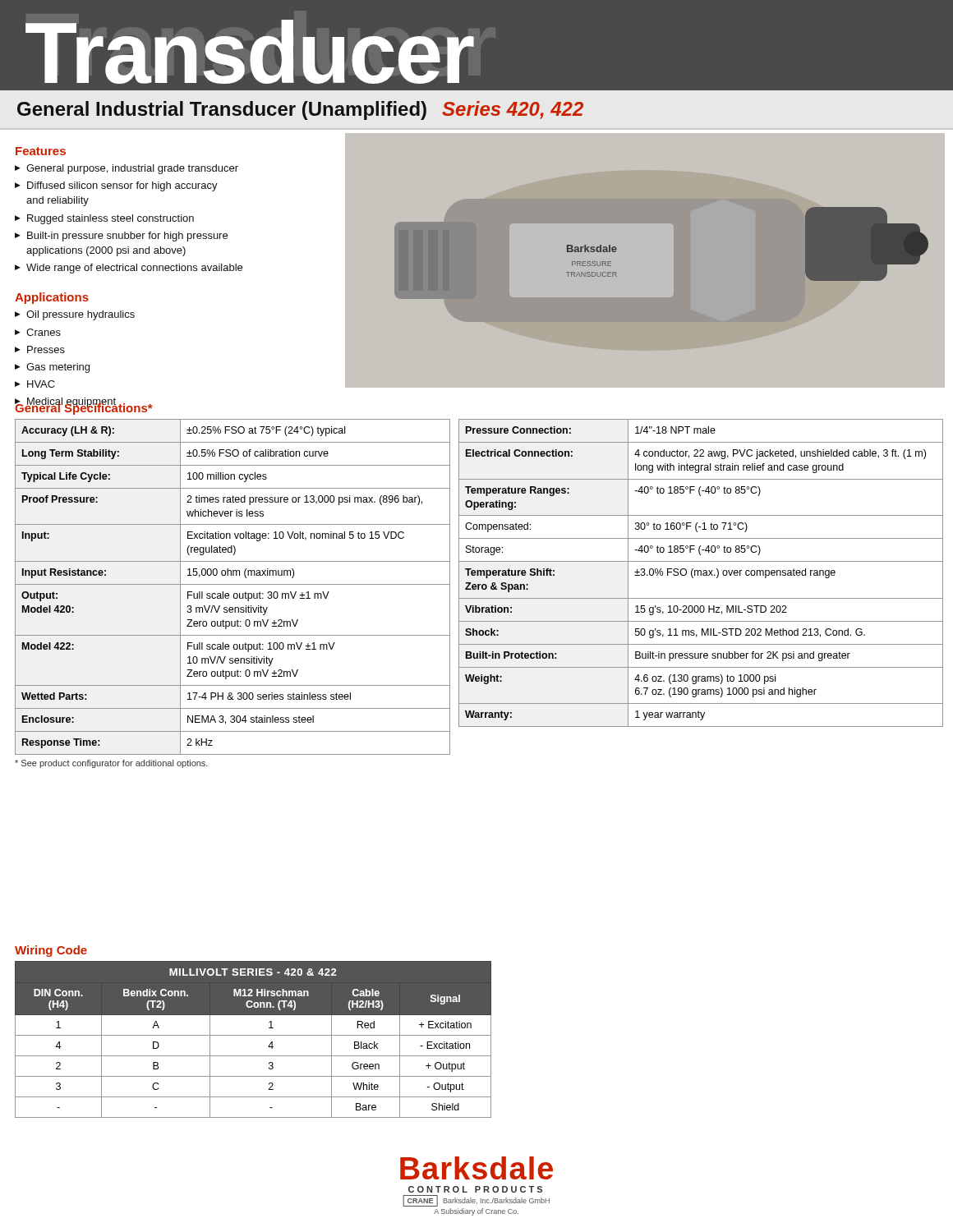Click on the table containing "±3.0% FSO (max.)"
The width and height of the screenshot is (953, 1232).
click(x=701, y=573)
